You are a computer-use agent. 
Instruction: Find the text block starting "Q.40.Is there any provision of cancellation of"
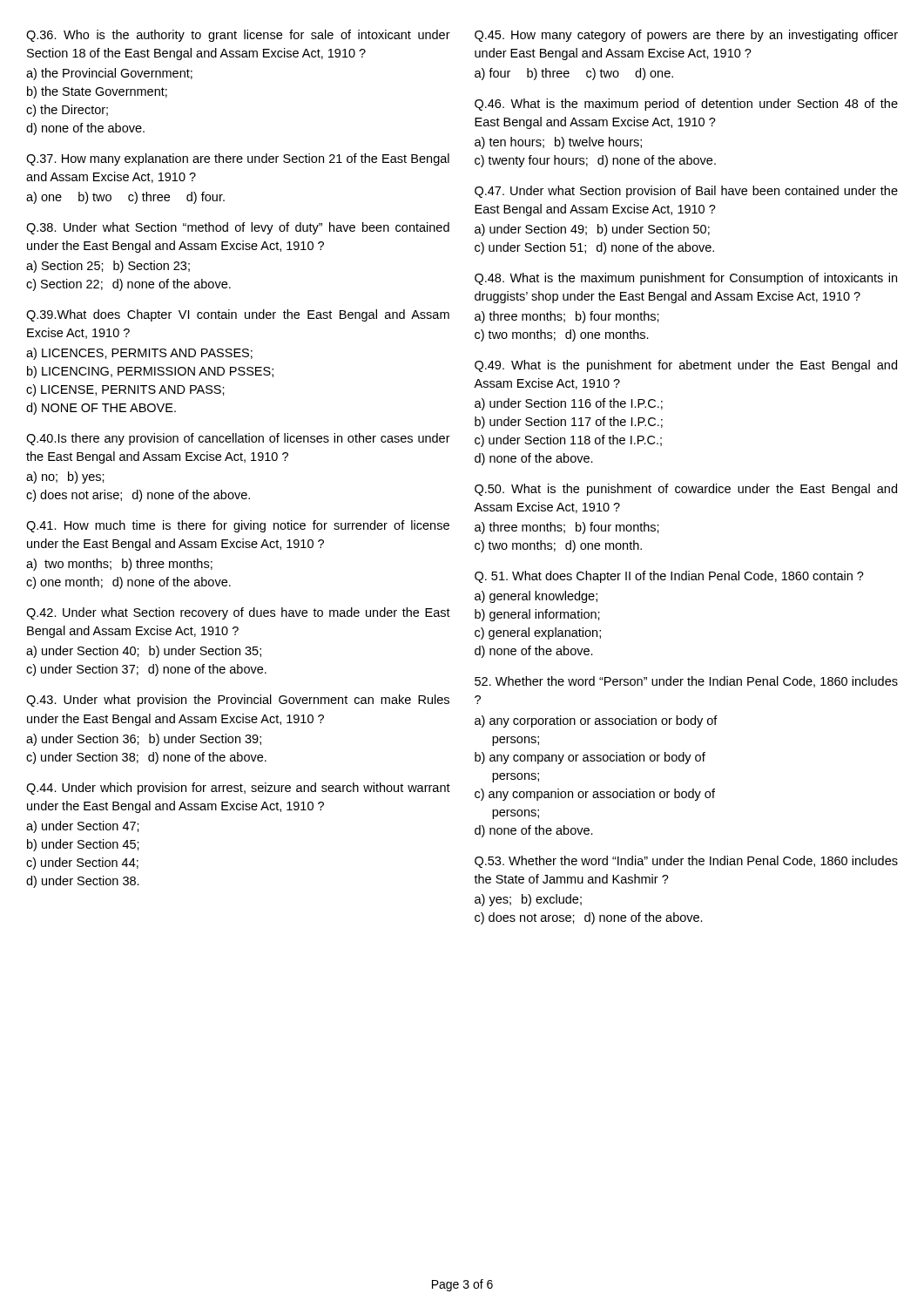click(238, 467)
